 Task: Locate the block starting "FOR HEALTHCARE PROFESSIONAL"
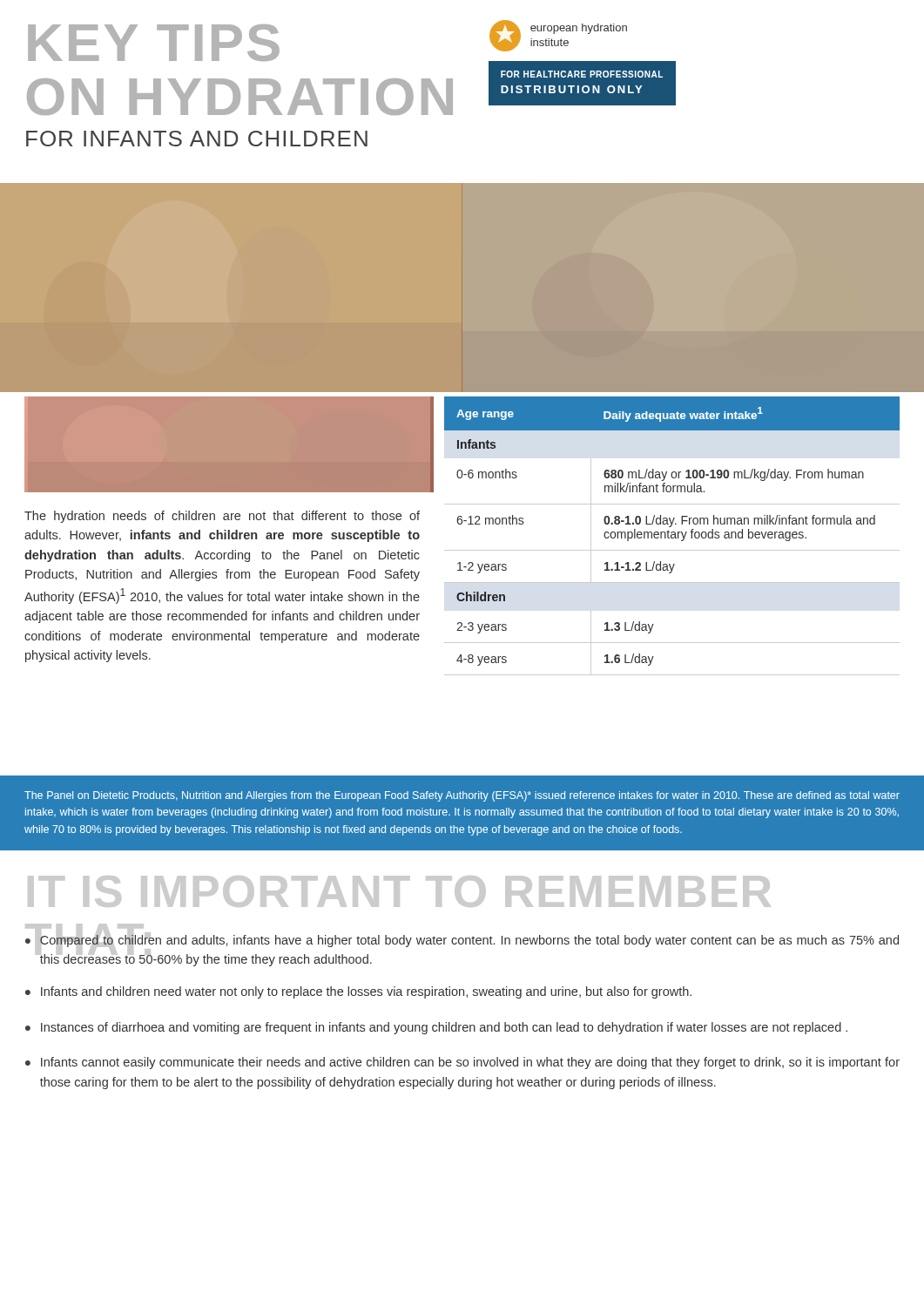582,83
